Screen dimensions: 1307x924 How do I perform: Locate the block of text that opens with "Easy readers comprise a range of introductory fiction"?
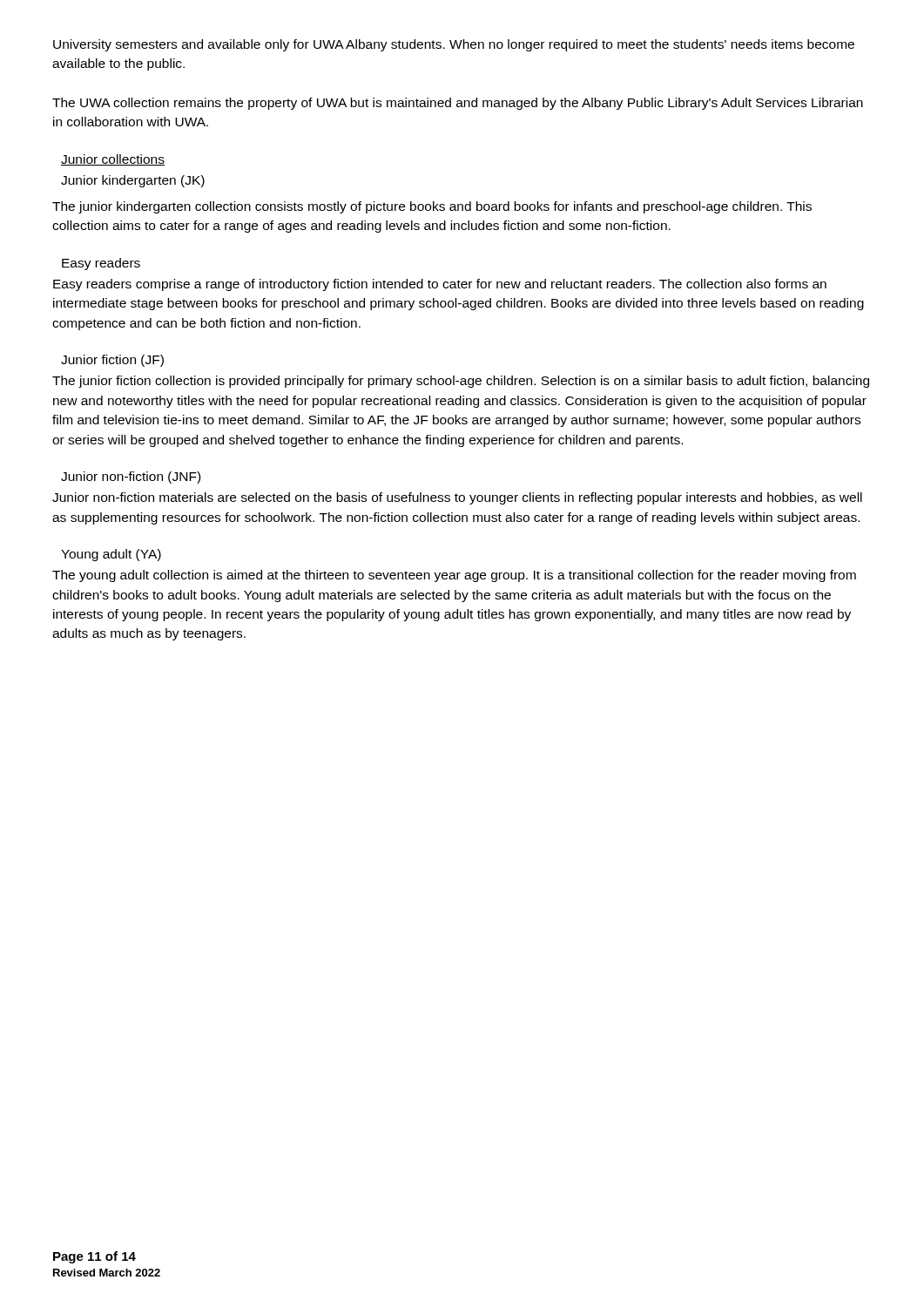click(x=458, y=303)
